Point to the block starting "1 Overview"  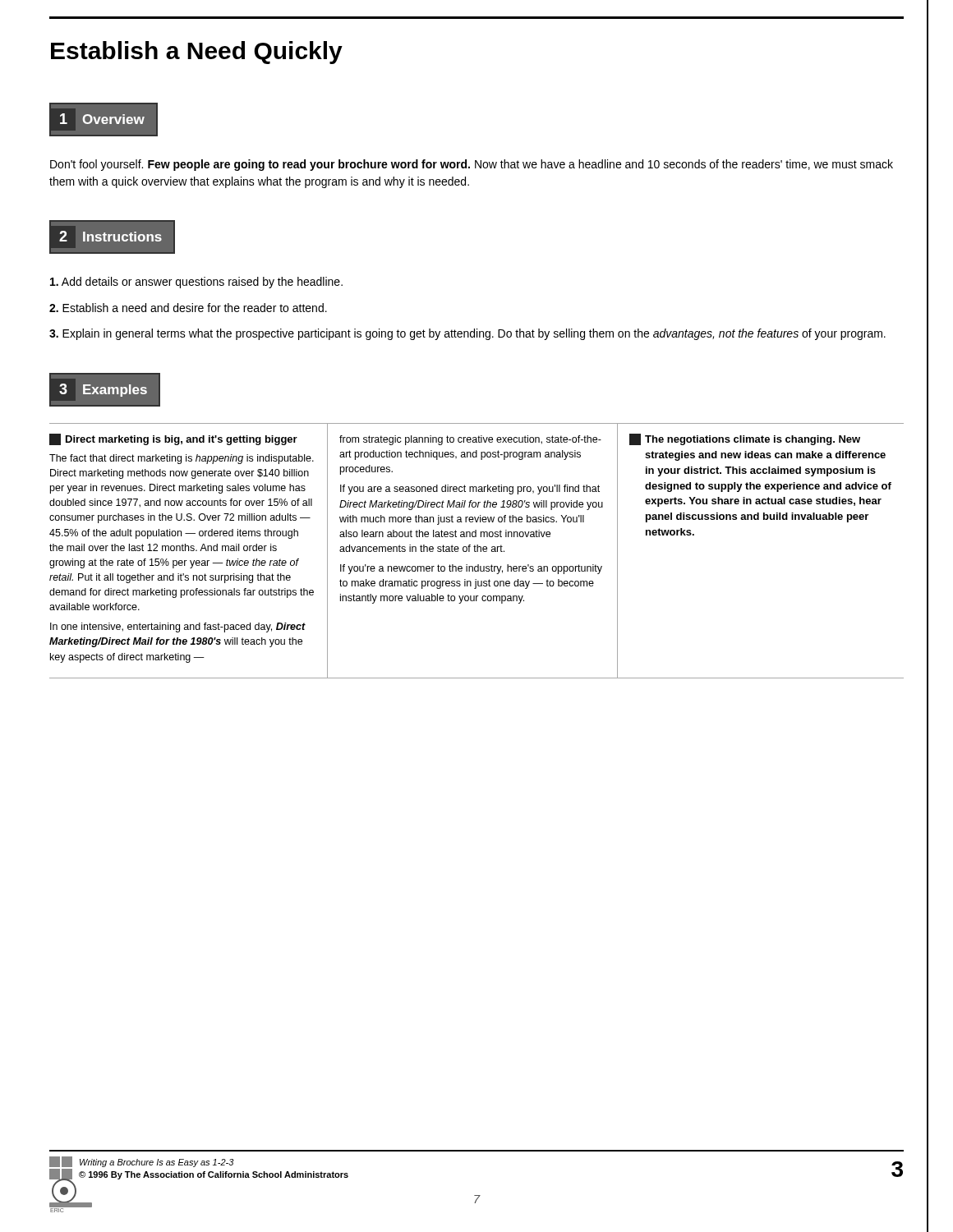[103, 120]
